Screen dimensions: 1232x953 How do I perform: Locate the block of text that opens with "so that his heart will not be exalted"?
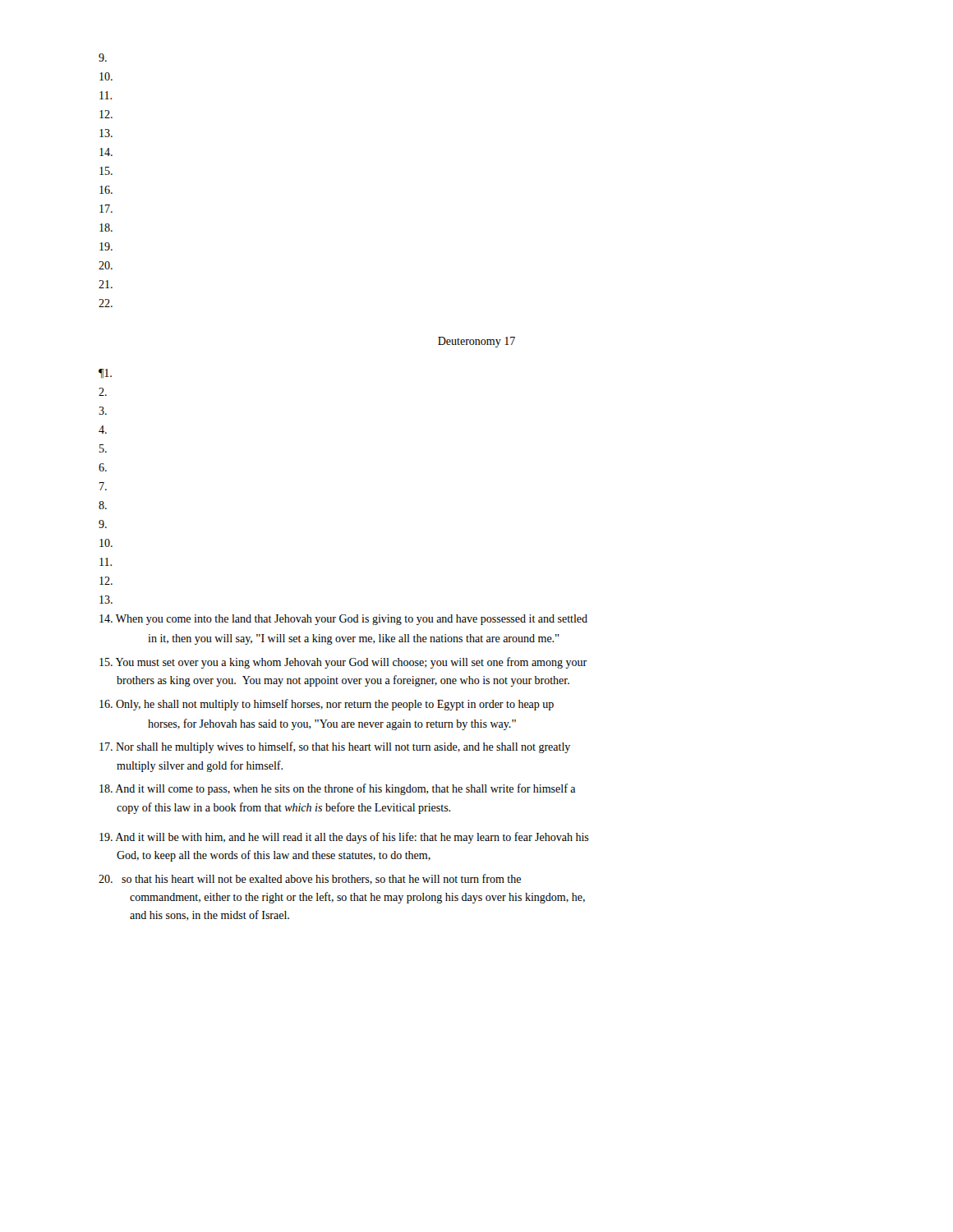click(342, 897)
